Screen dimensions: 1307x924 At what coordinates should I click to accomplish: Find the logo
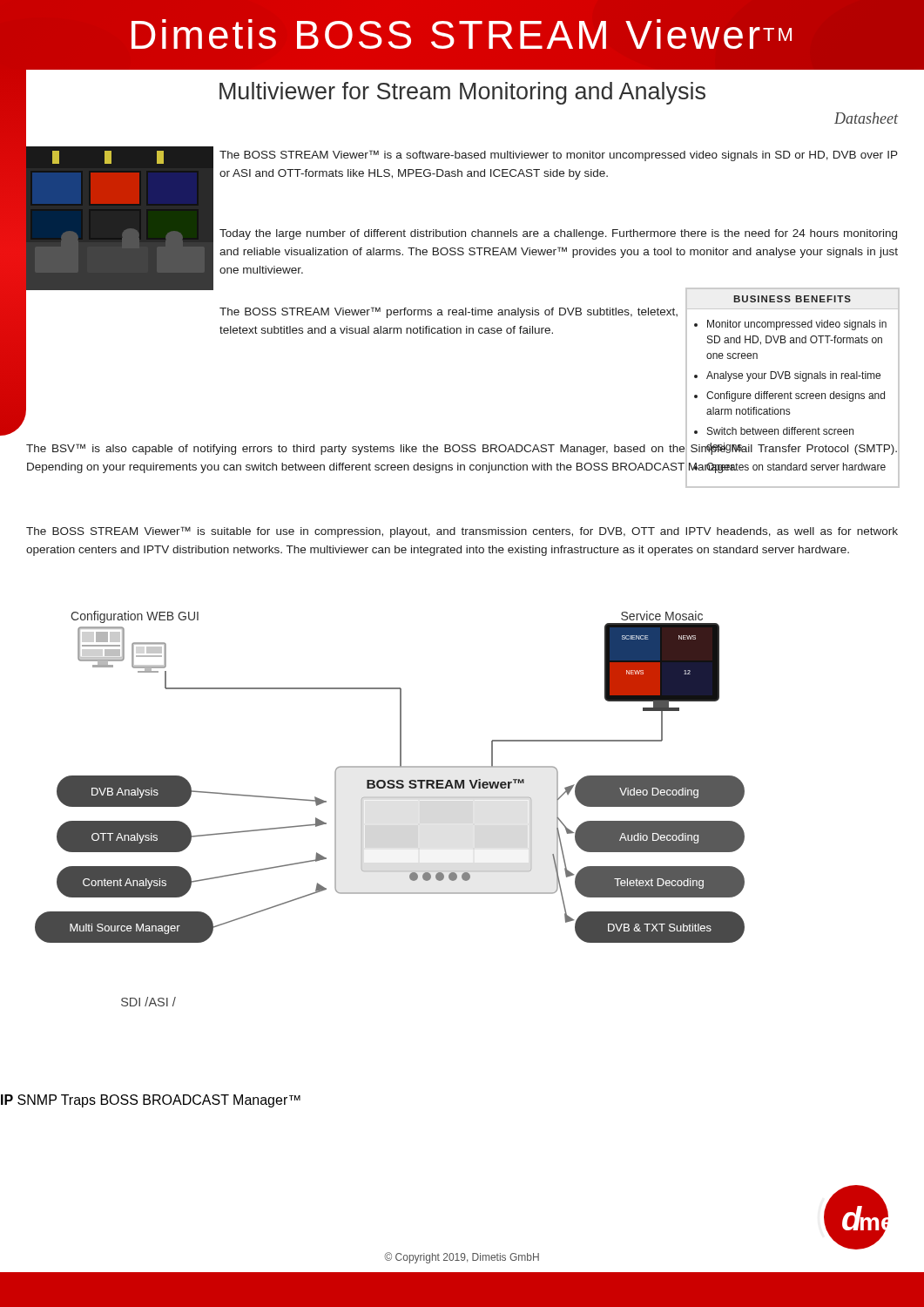coord(836,1218)
